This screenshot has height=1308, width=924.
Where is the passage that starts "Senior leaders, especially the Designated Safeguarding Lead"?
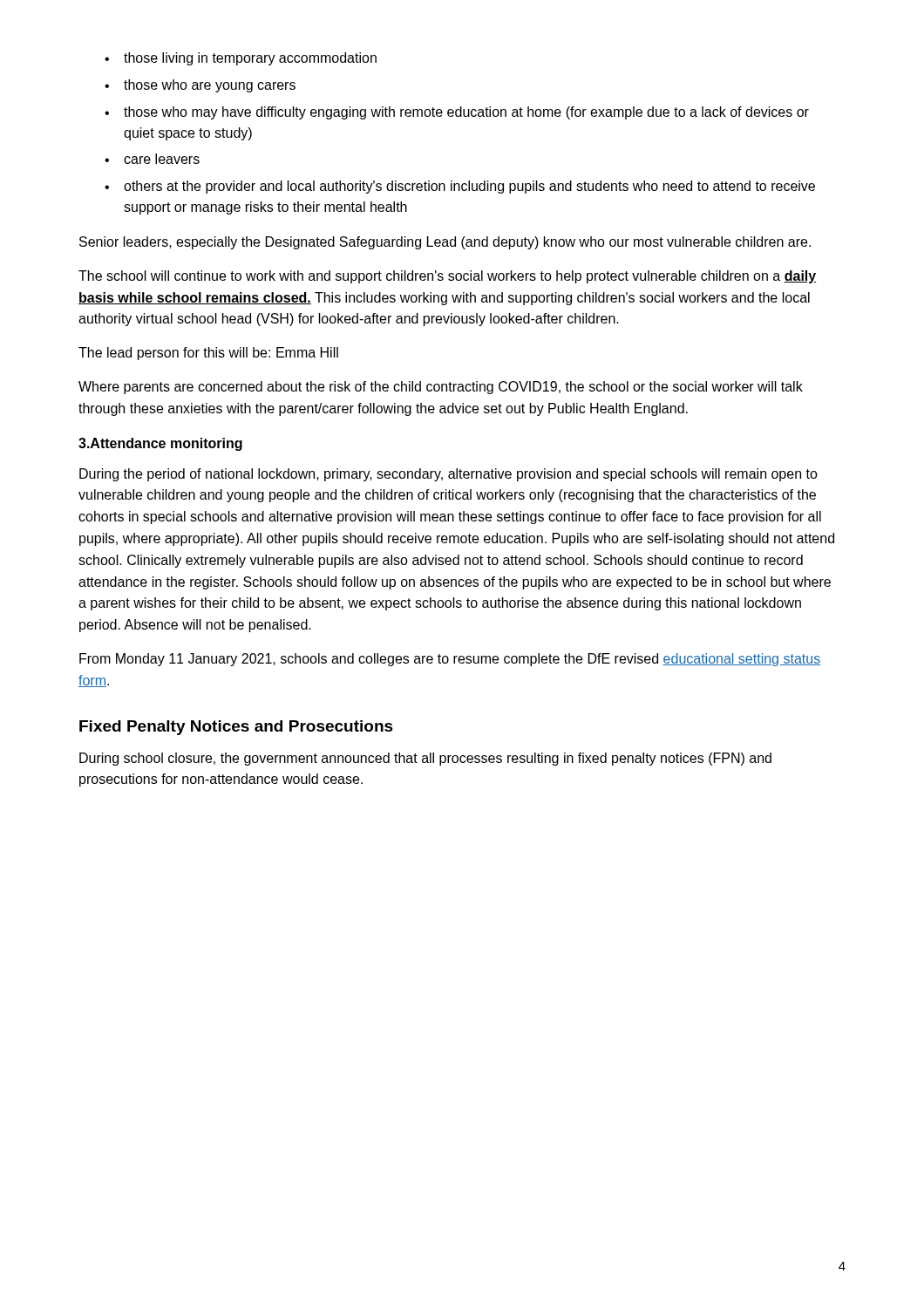tap(445, 242)
